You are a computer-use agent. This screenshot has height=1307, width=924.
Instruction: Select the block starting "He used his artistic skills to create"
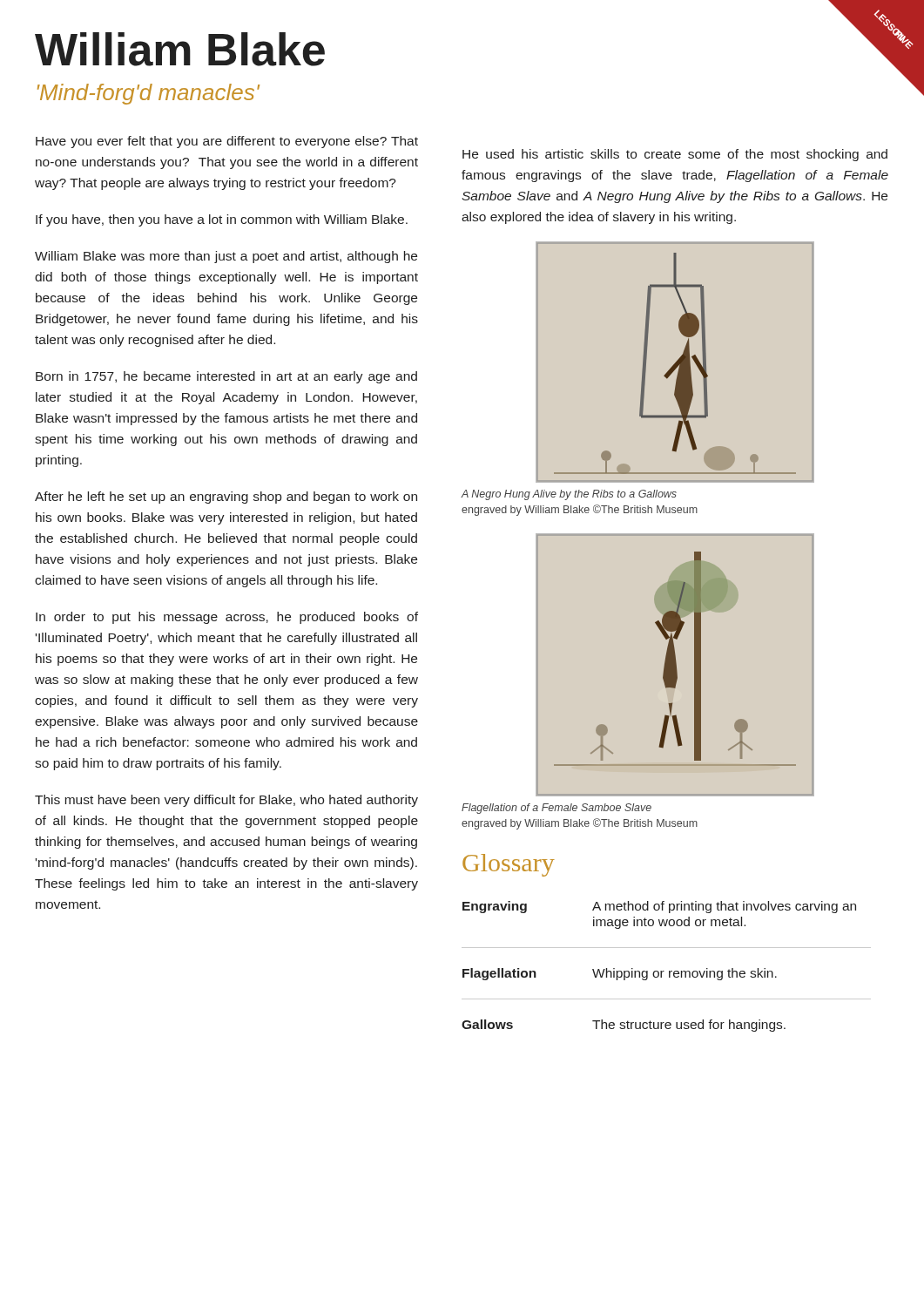[675, 185]
